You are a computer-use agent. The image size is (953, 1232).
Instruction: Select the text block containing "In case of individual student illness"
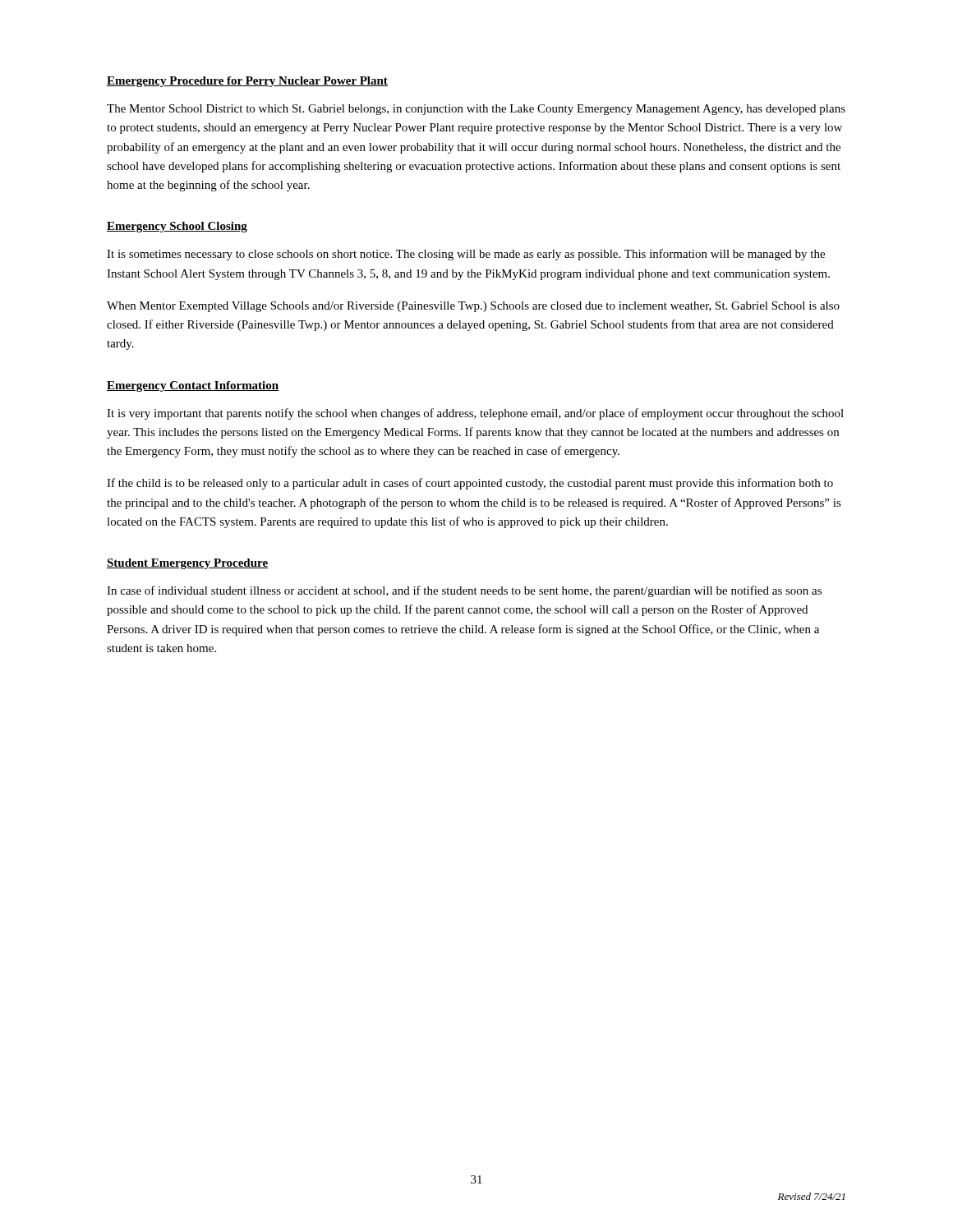(x=464, y=619)
